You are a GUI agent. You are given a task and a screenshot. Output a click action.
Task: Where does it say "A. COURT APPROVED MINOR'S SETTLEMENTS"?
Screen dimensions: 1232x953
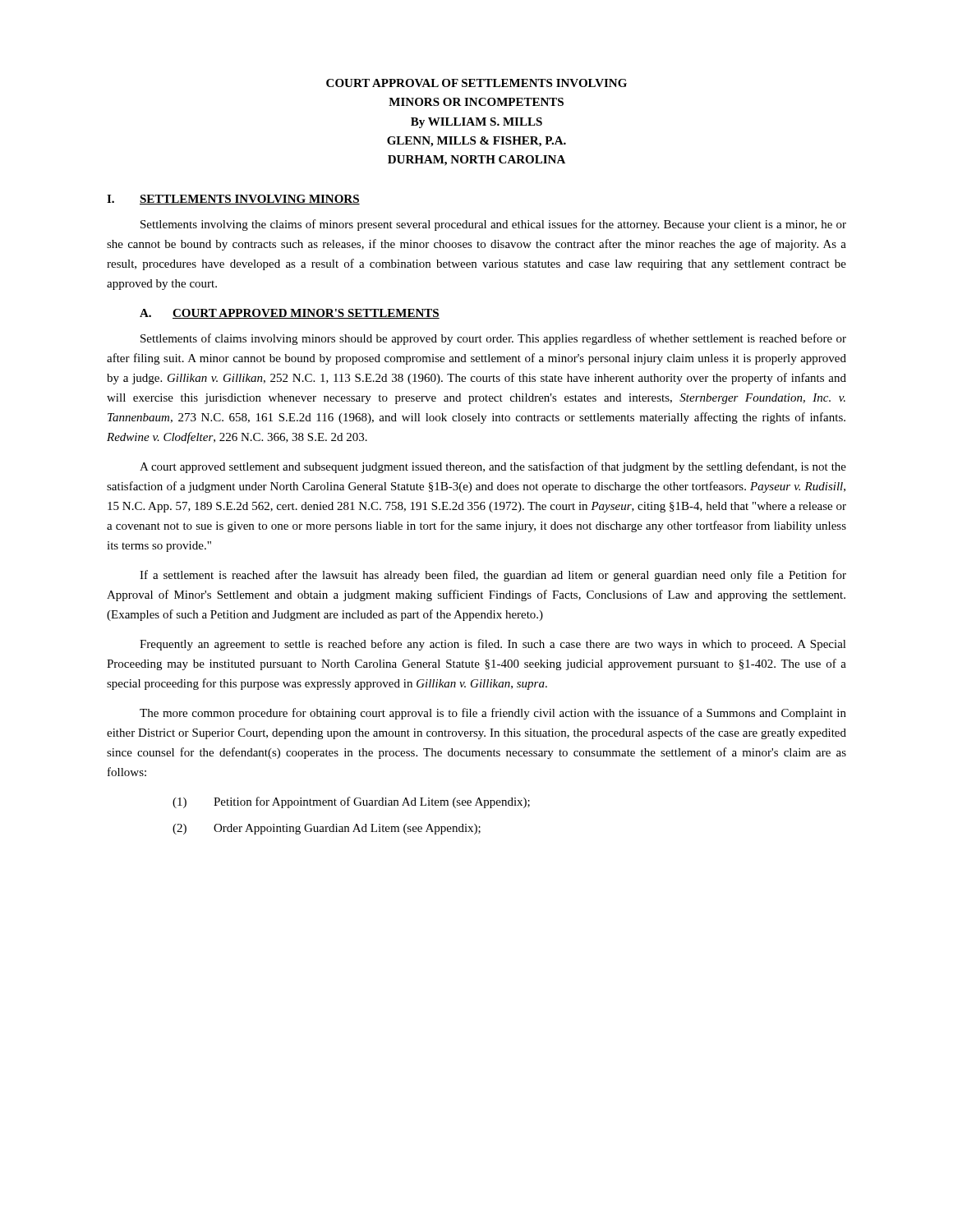[x=289, y=314]
